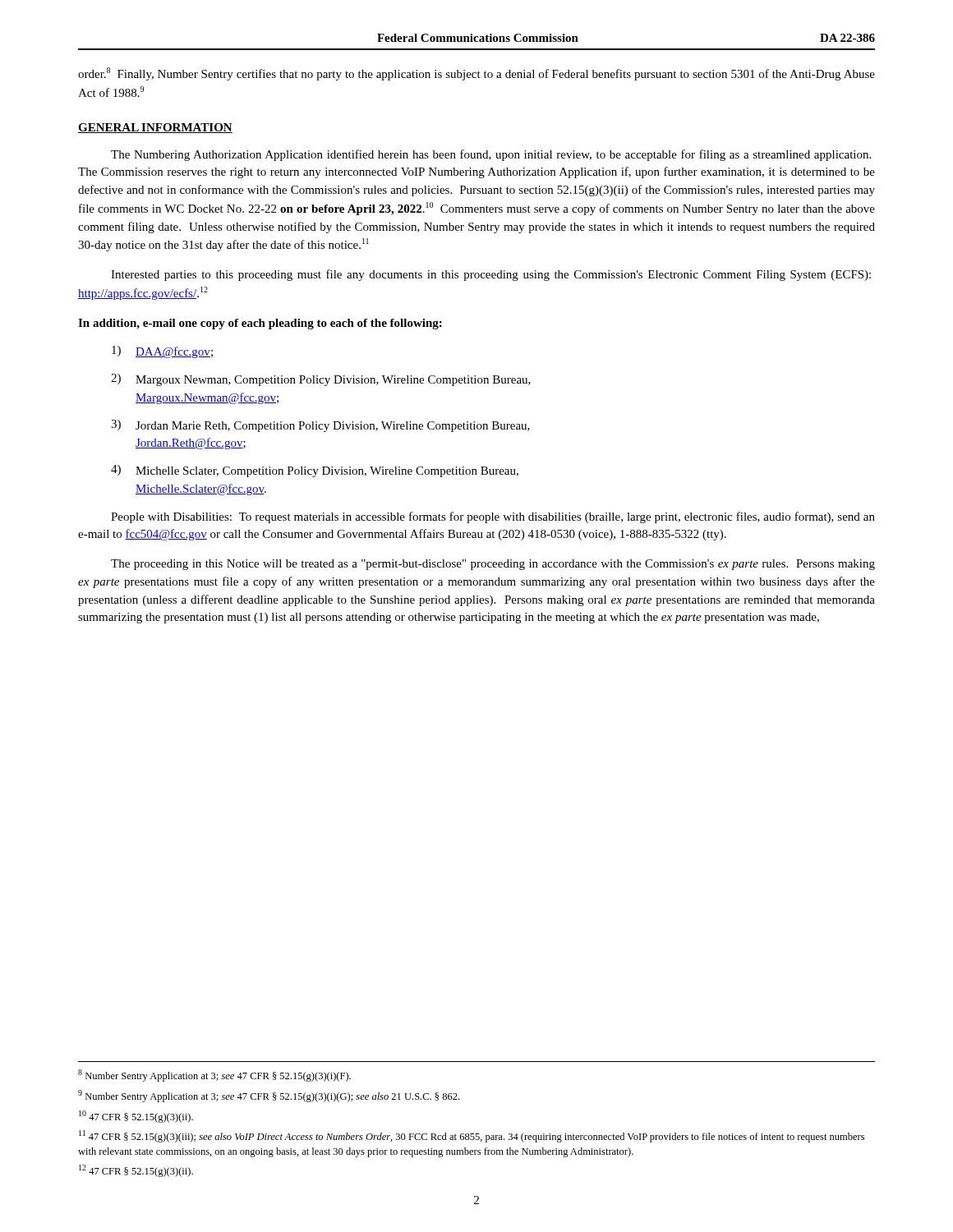Viewport: 953px width, 1232px height.
Task: Select a section header
Action: pyautogui.click(x=155, y=127)
